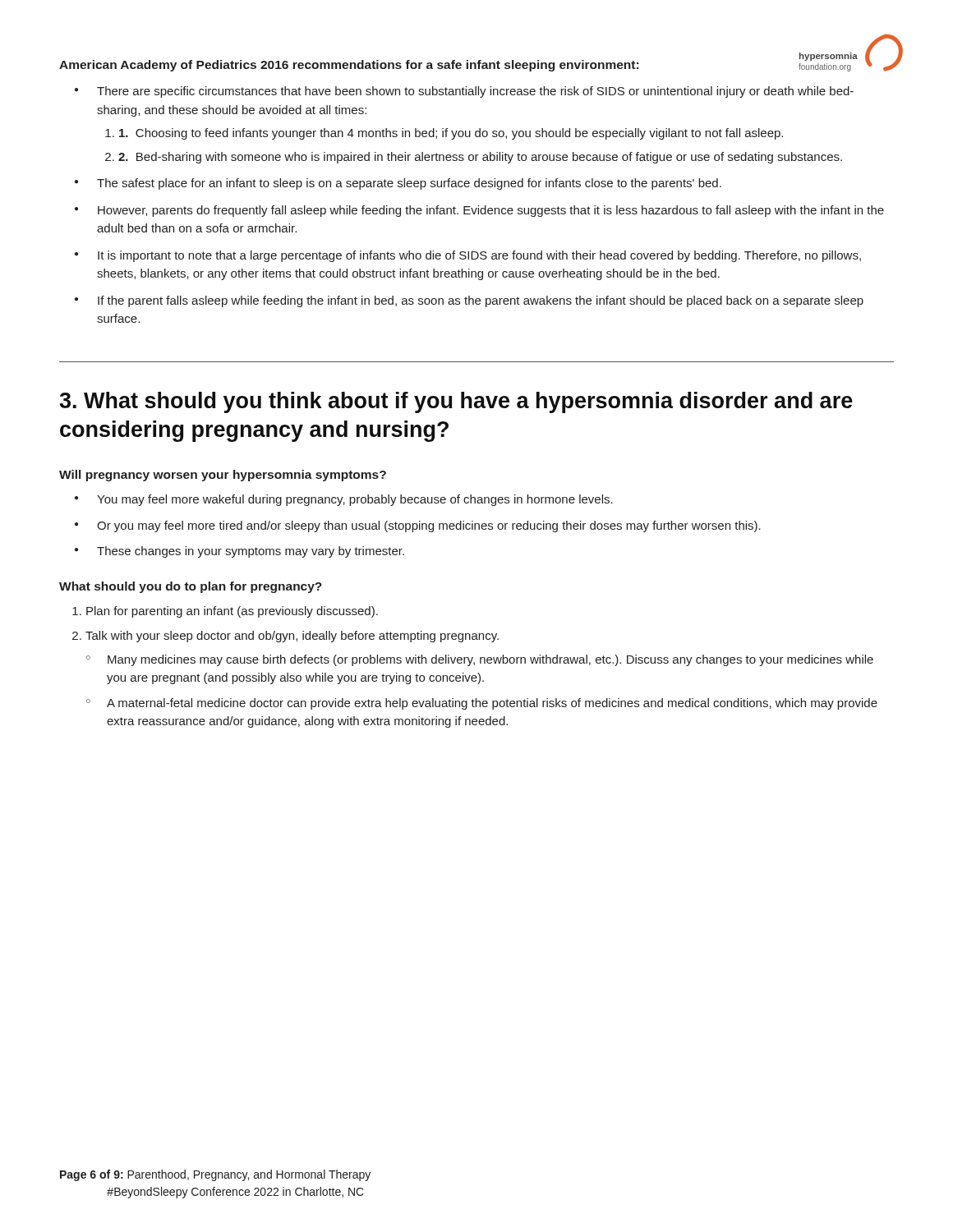Locate the text starting "There are specific circumstances that have been"

pyautogui.click(x=495, y=125)
